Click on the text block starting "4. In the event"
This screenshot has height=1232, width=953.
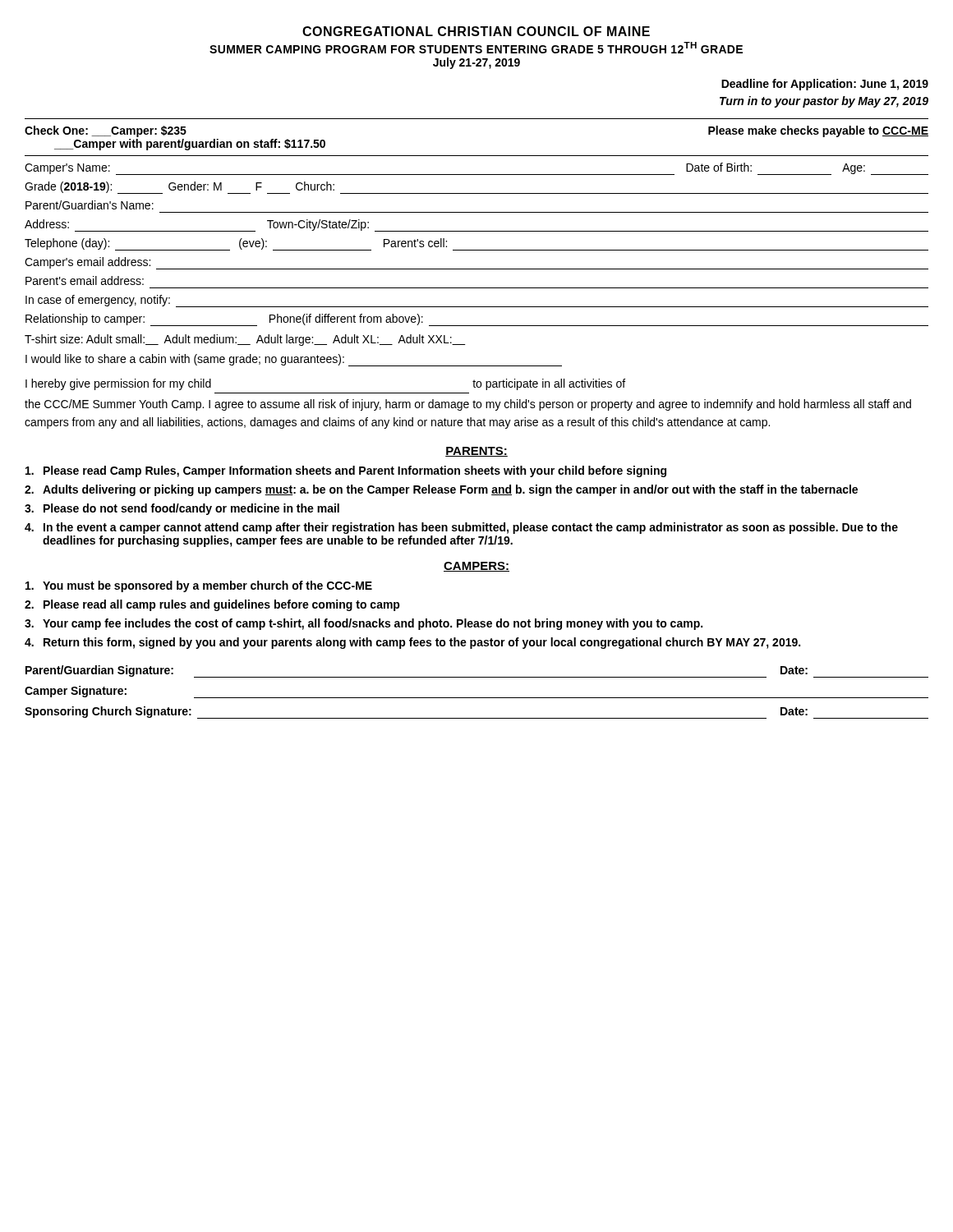476,534
